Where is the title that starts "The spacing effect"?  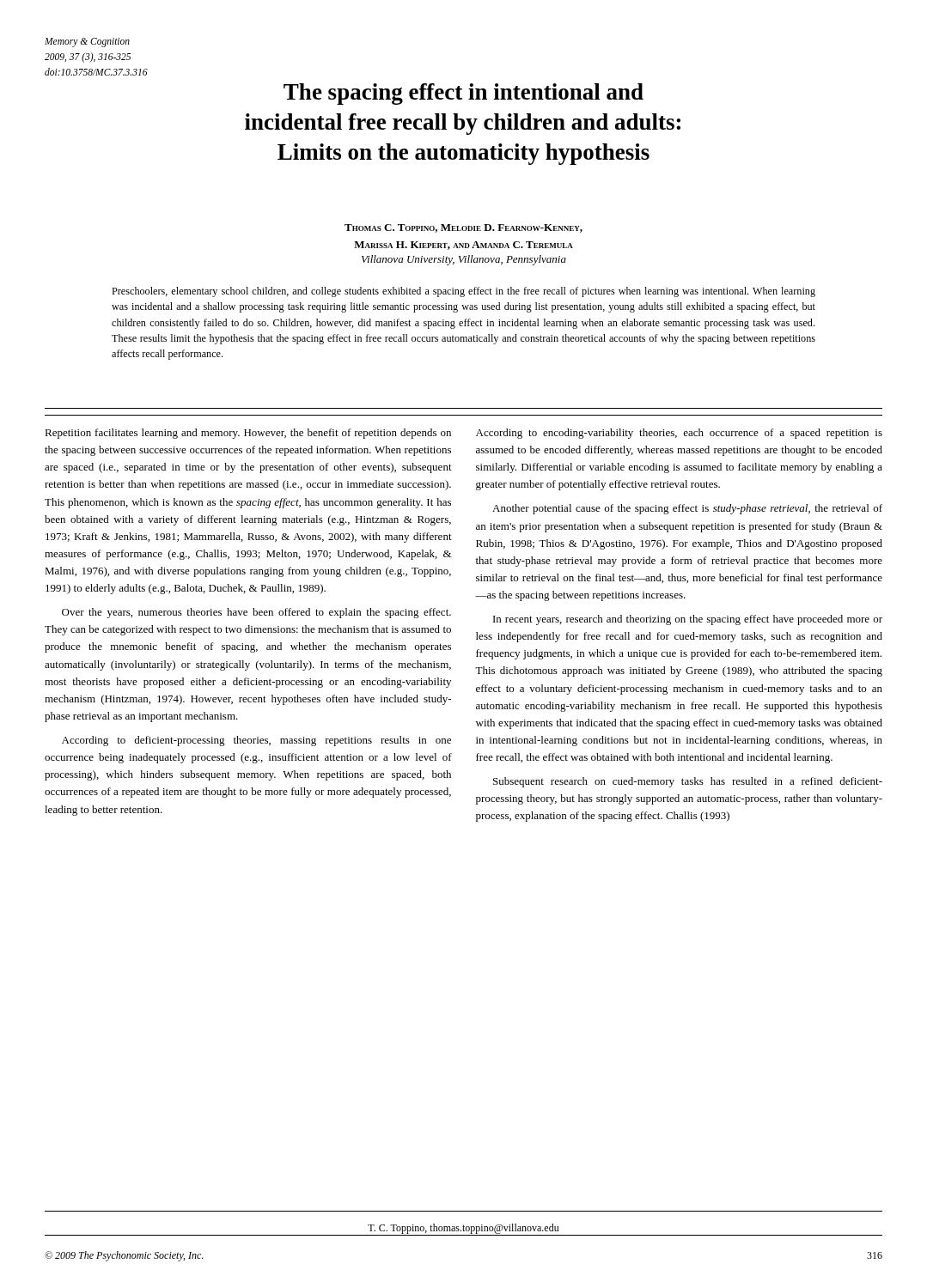click(464, 122)
